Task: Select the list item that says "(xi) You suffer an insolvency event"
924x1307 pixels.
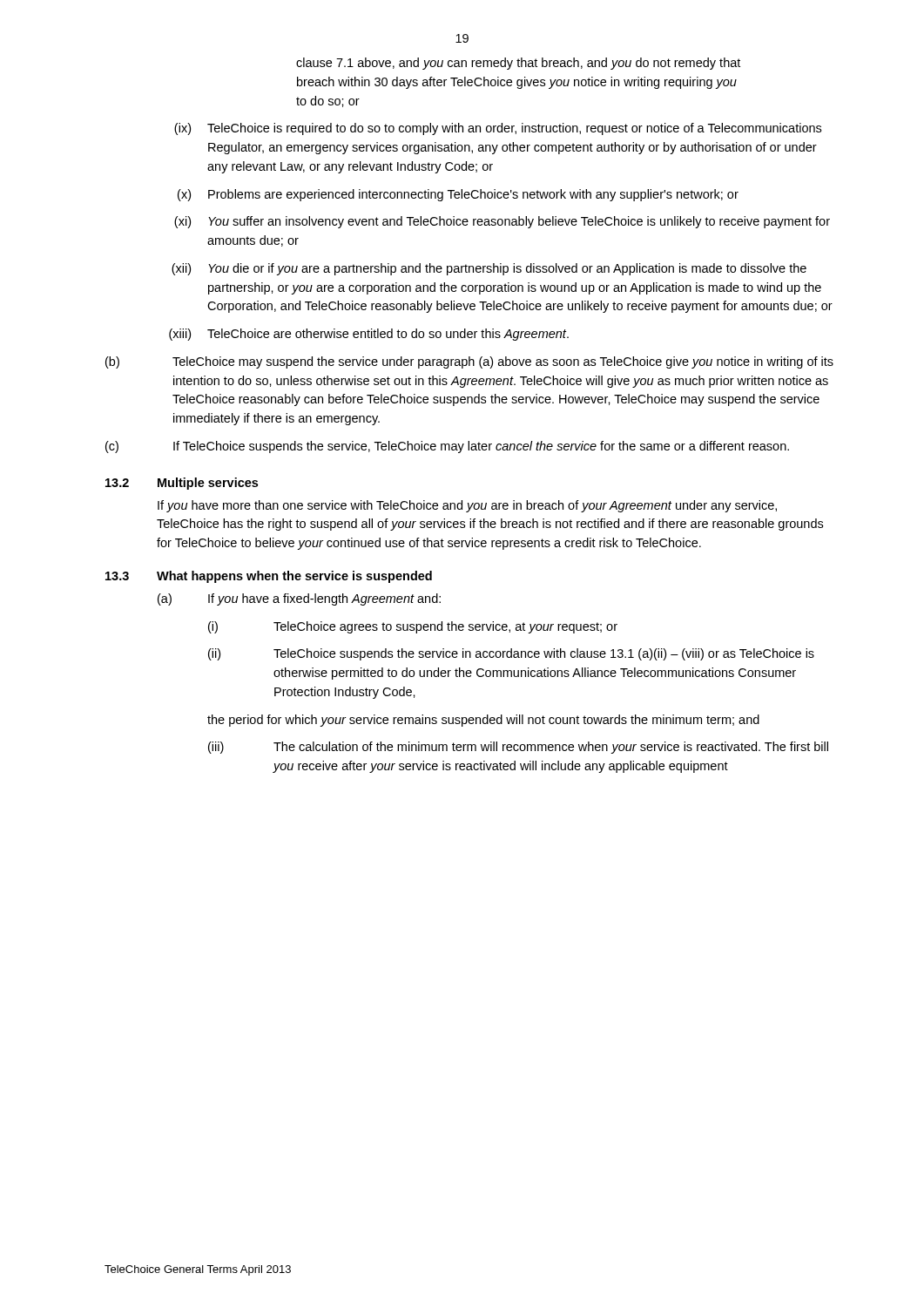Action: (x=471, y=232)
